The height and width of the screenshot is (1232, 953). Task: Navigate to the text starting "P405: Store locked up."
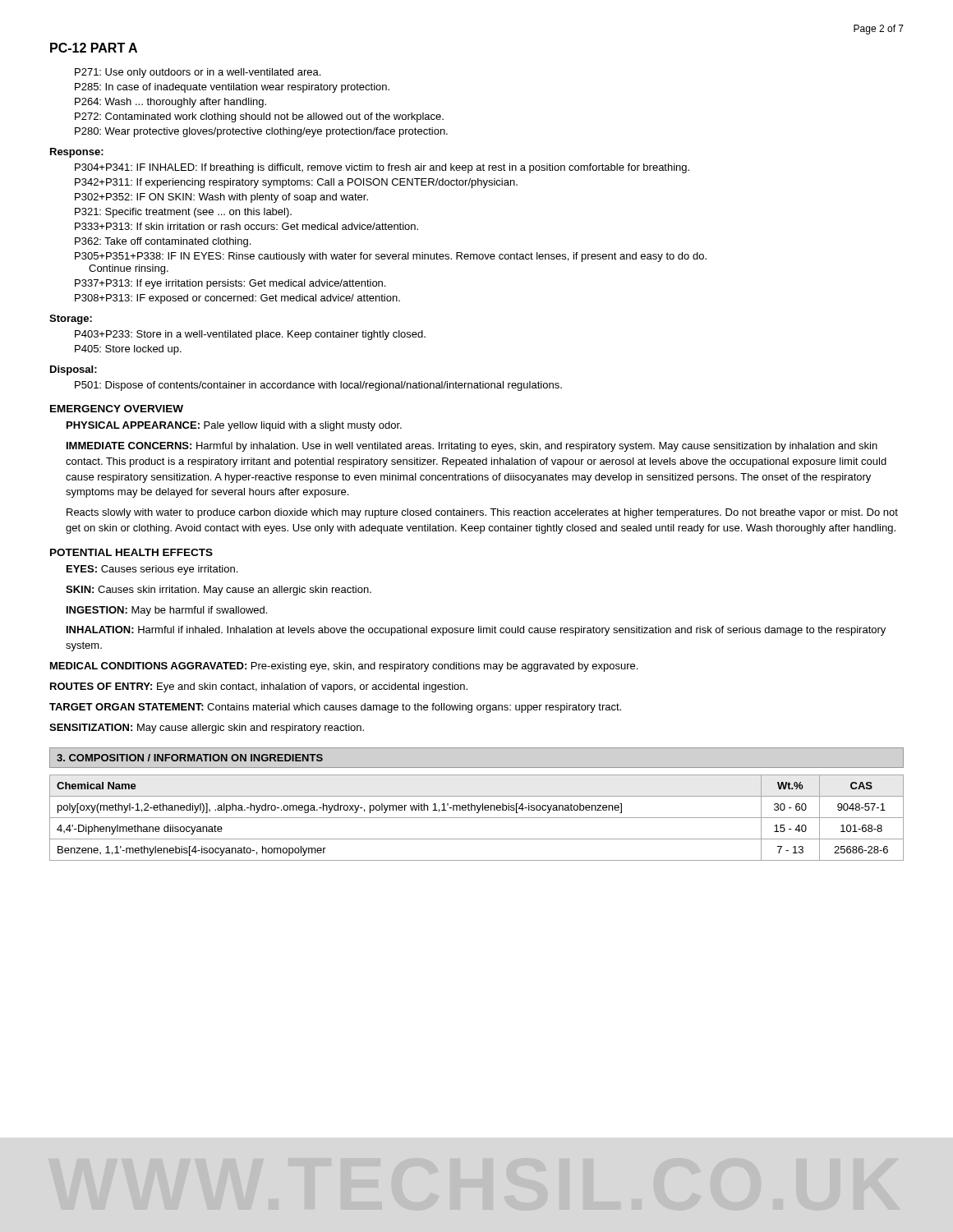tap(128, 349)
